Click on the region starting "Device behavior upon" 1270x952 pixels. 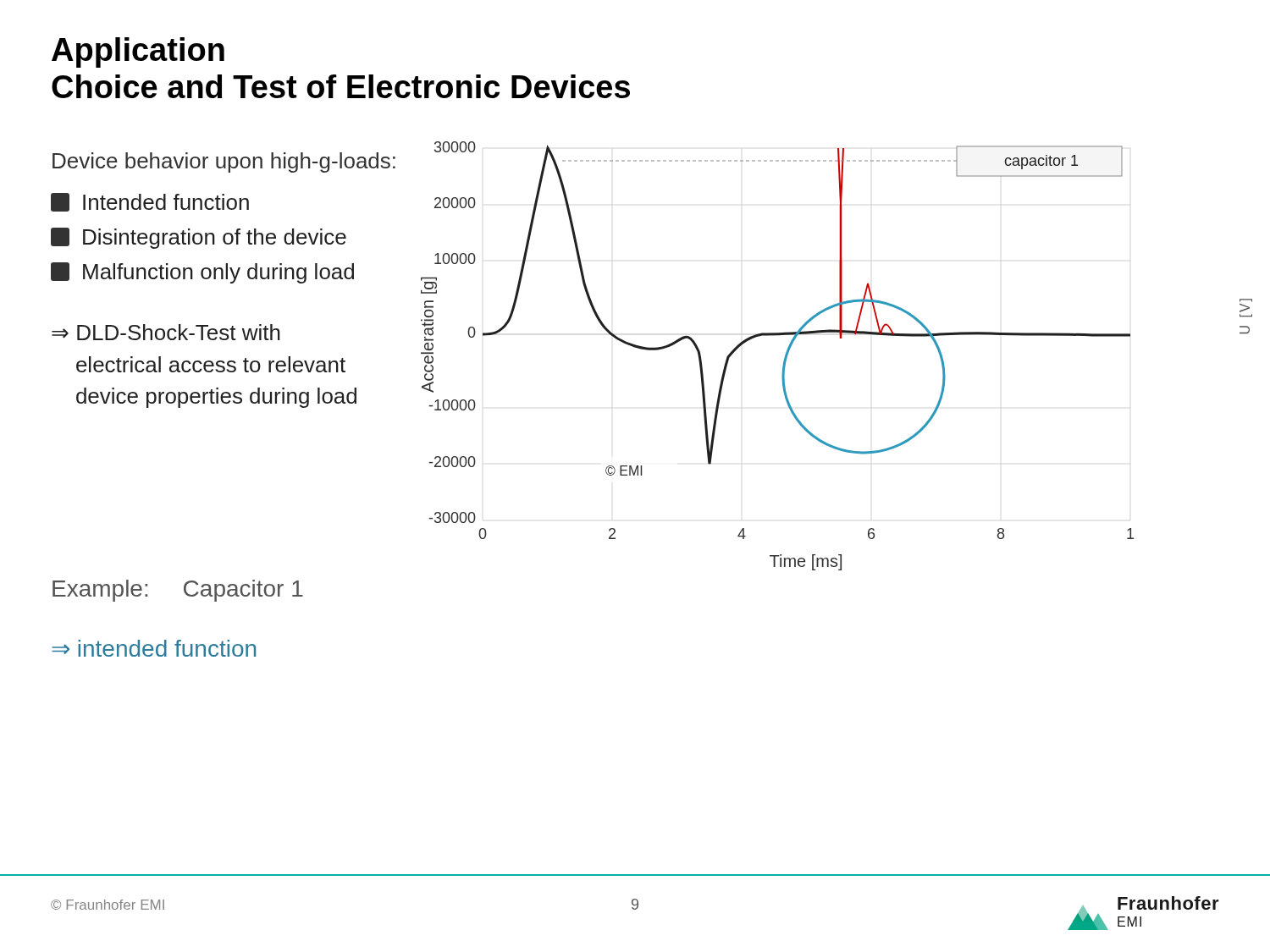click(224, 161)
